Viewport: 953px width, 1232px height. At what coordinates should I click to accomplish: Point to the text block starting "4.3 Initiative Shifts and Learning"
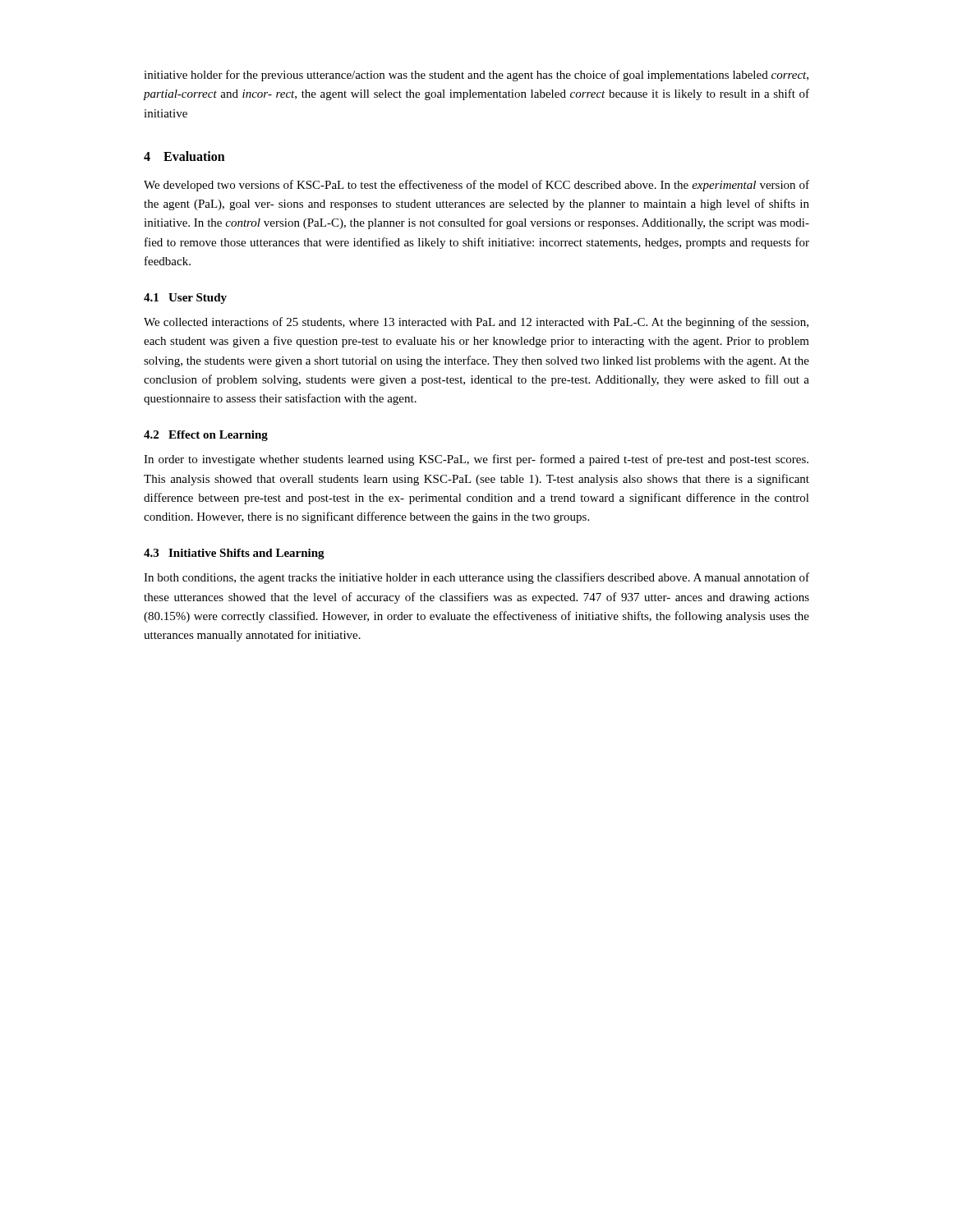[234, 553]
